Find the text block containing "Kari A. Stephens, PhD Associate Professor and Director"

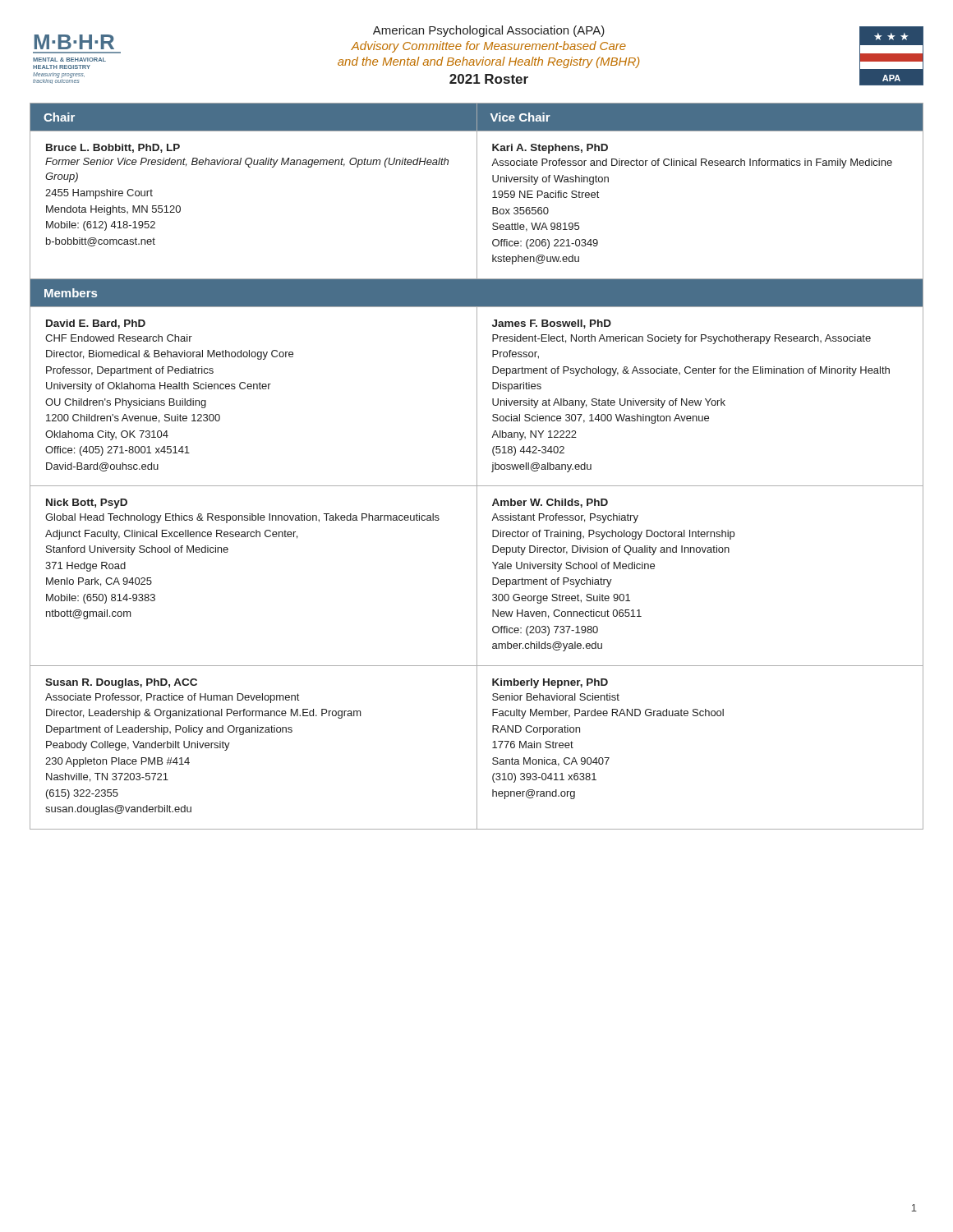coord(550,149)
